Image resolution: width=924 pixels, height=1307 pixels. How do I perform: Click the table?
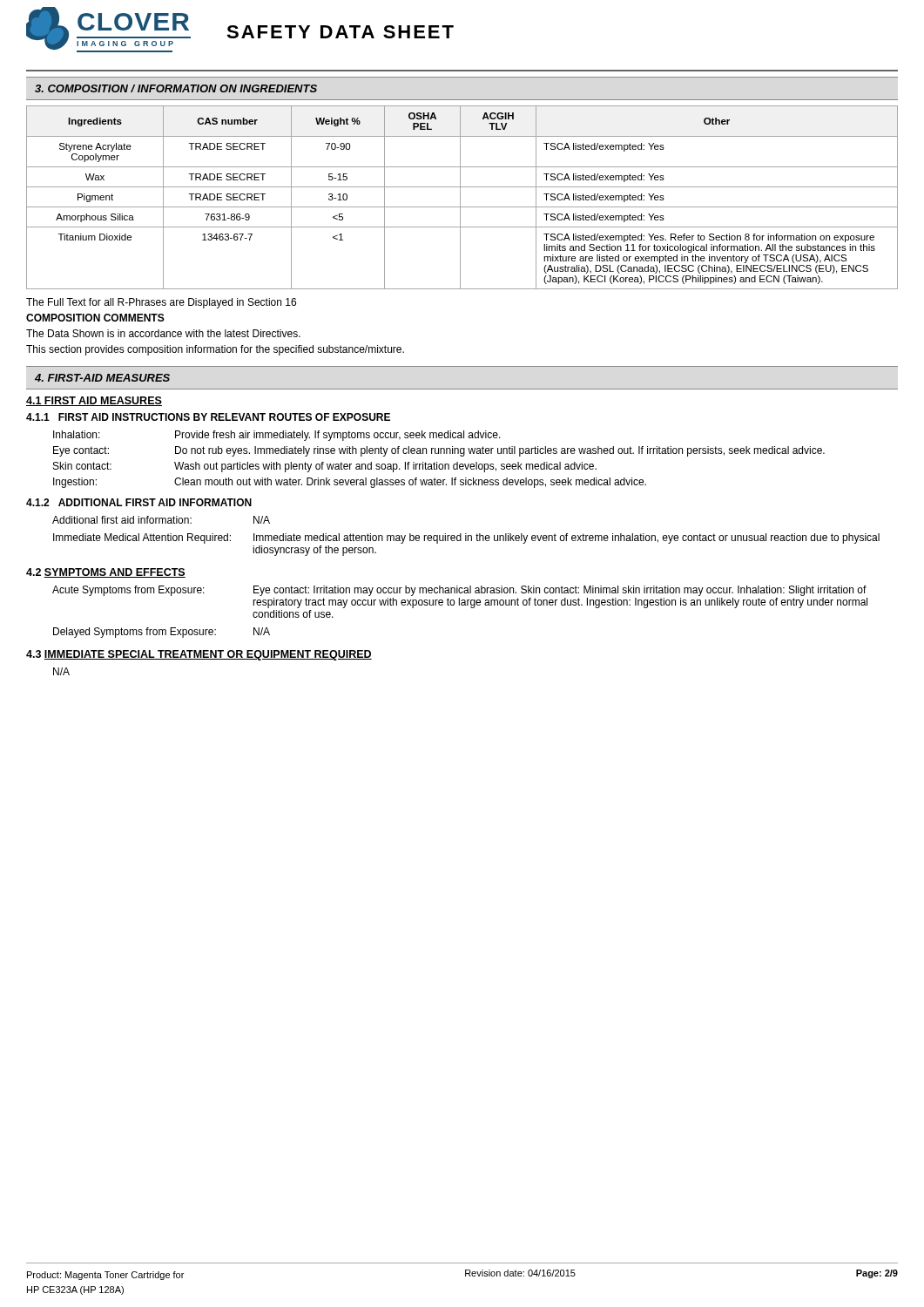(462, 197)
